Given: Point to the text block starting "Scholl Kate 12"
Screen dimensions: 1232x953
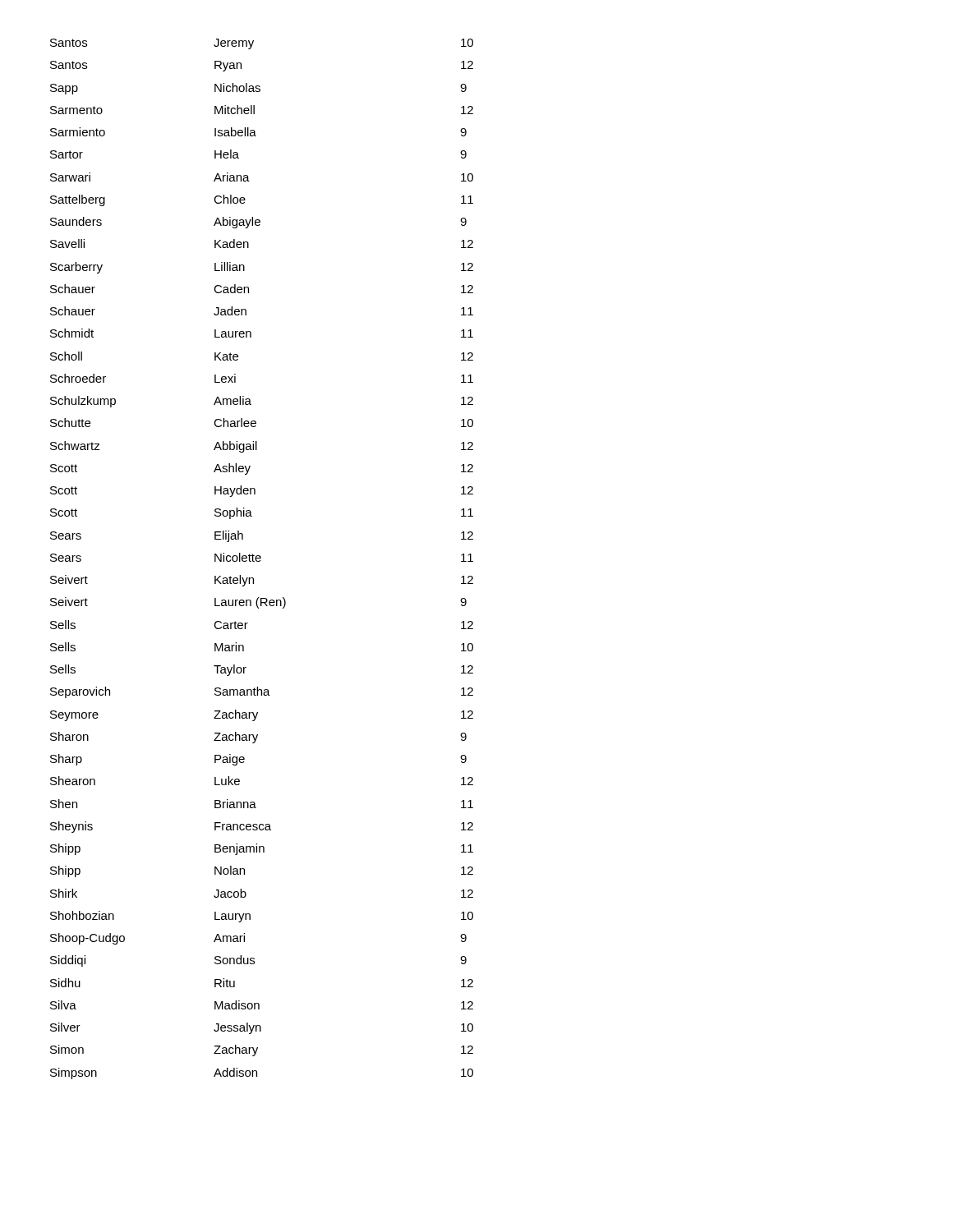Looking at the screenshot, I should [66, 355].
